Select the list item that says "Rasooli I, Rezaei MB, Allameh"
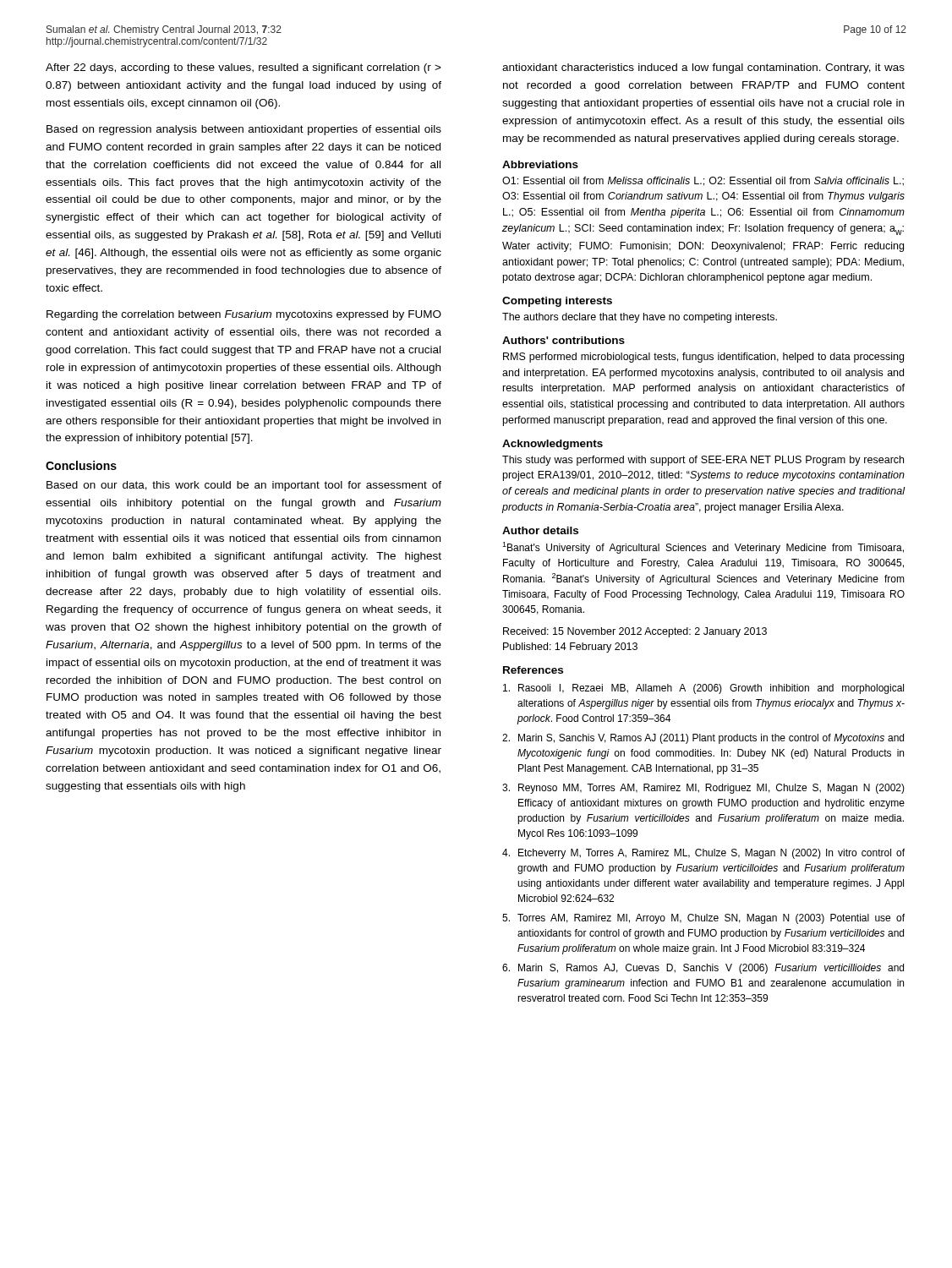This screenshot has height=1268, width=952. coord(703,703)
